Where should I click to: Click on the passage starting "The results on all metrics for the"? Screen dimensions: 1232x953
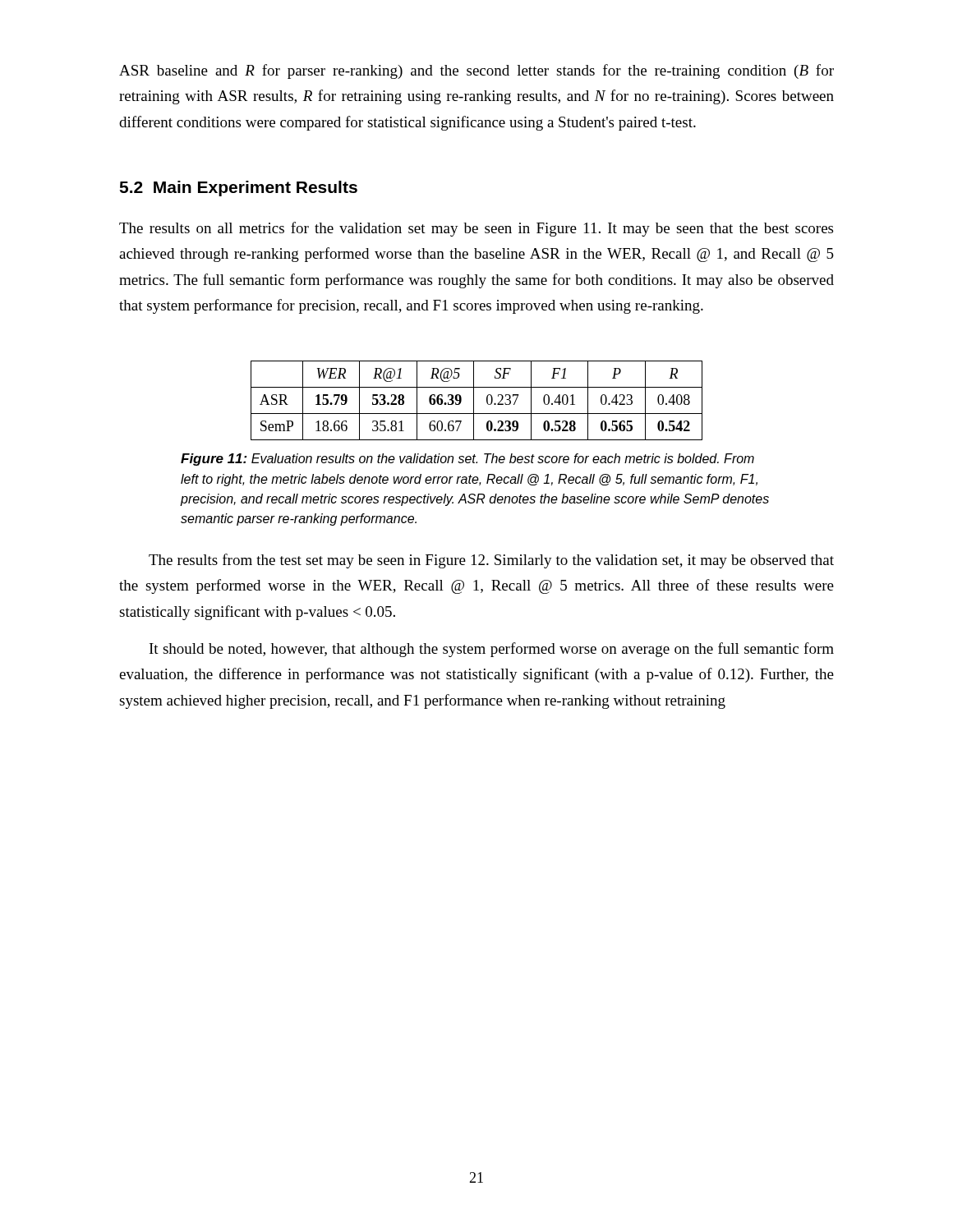[476, 267]
